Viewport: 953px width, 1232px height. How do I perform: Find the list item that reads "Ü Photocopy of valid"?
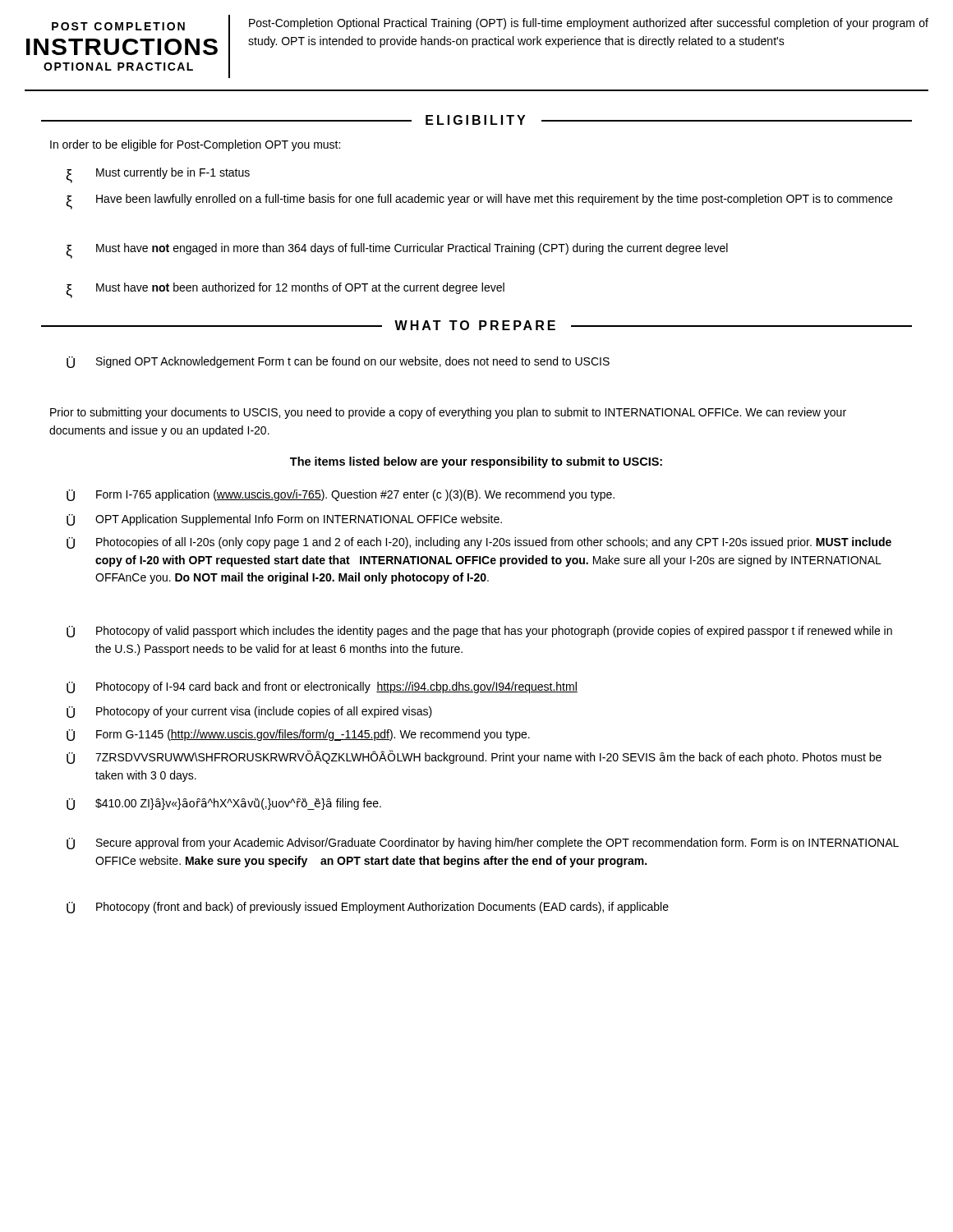(485, 640)
